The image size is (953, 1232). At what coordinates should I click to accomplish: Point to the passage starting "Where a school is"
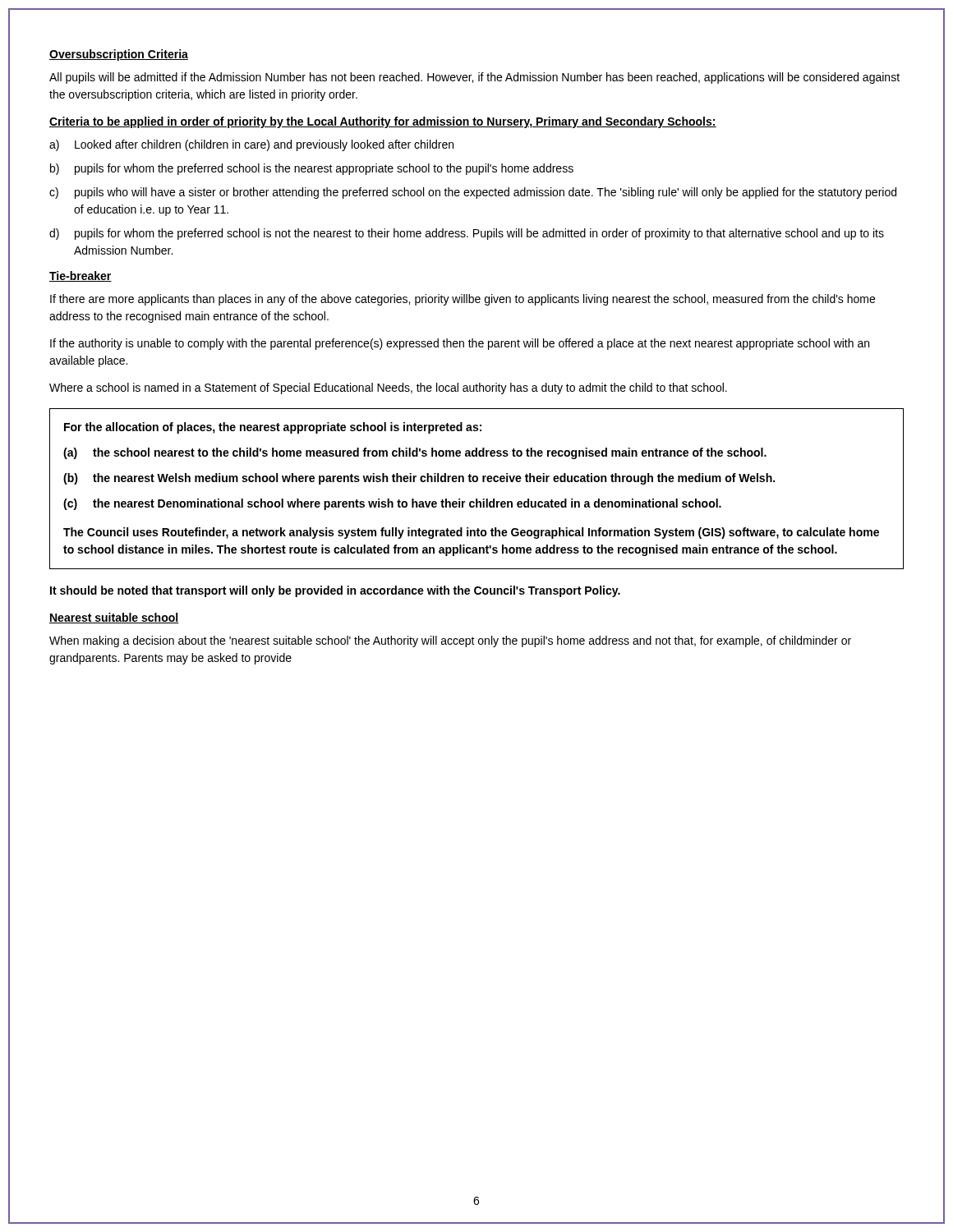pyautogui.click(x=388, y=388)
